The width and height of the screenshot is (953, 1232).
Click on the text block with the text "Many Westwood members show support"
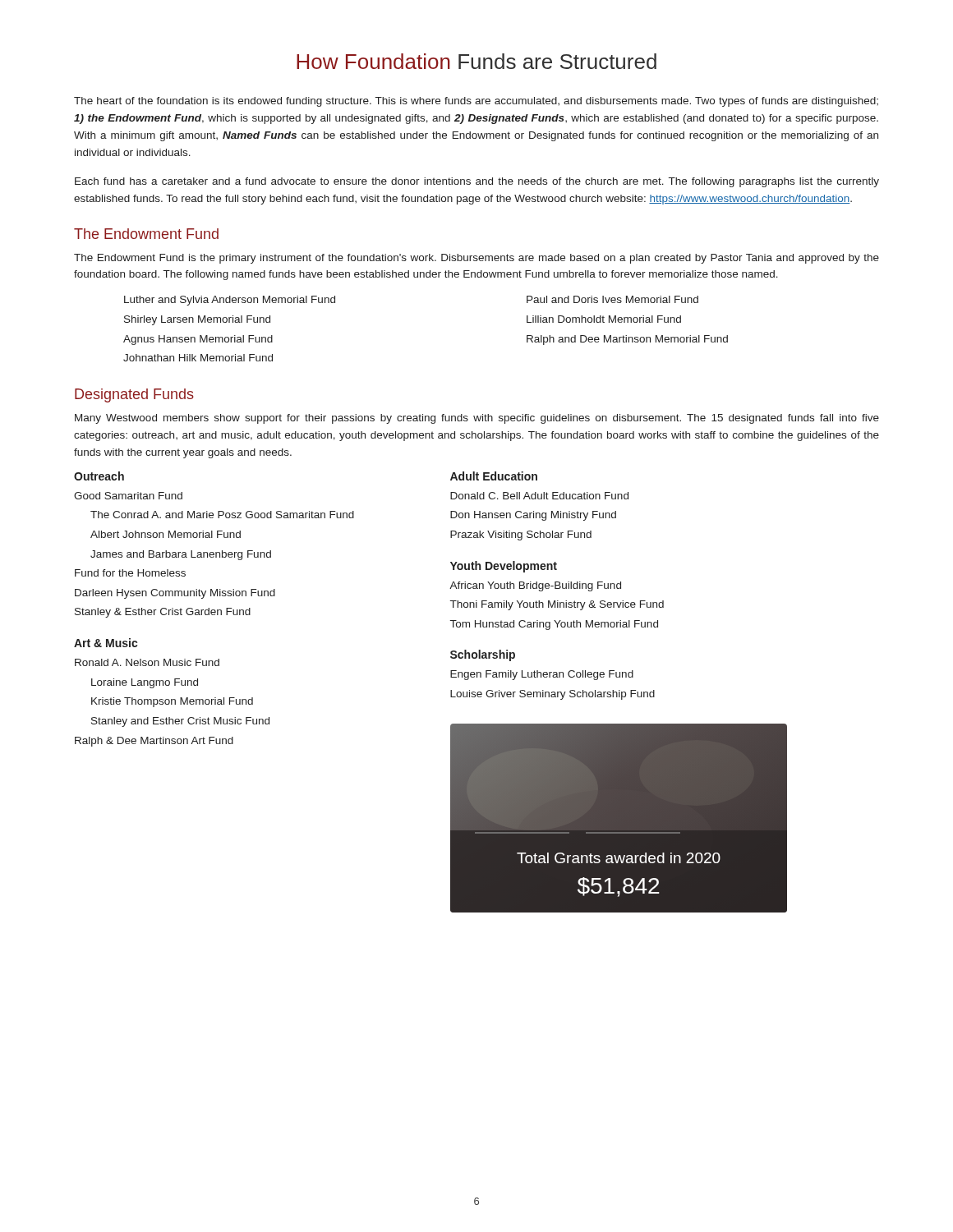tap(476, 435)
